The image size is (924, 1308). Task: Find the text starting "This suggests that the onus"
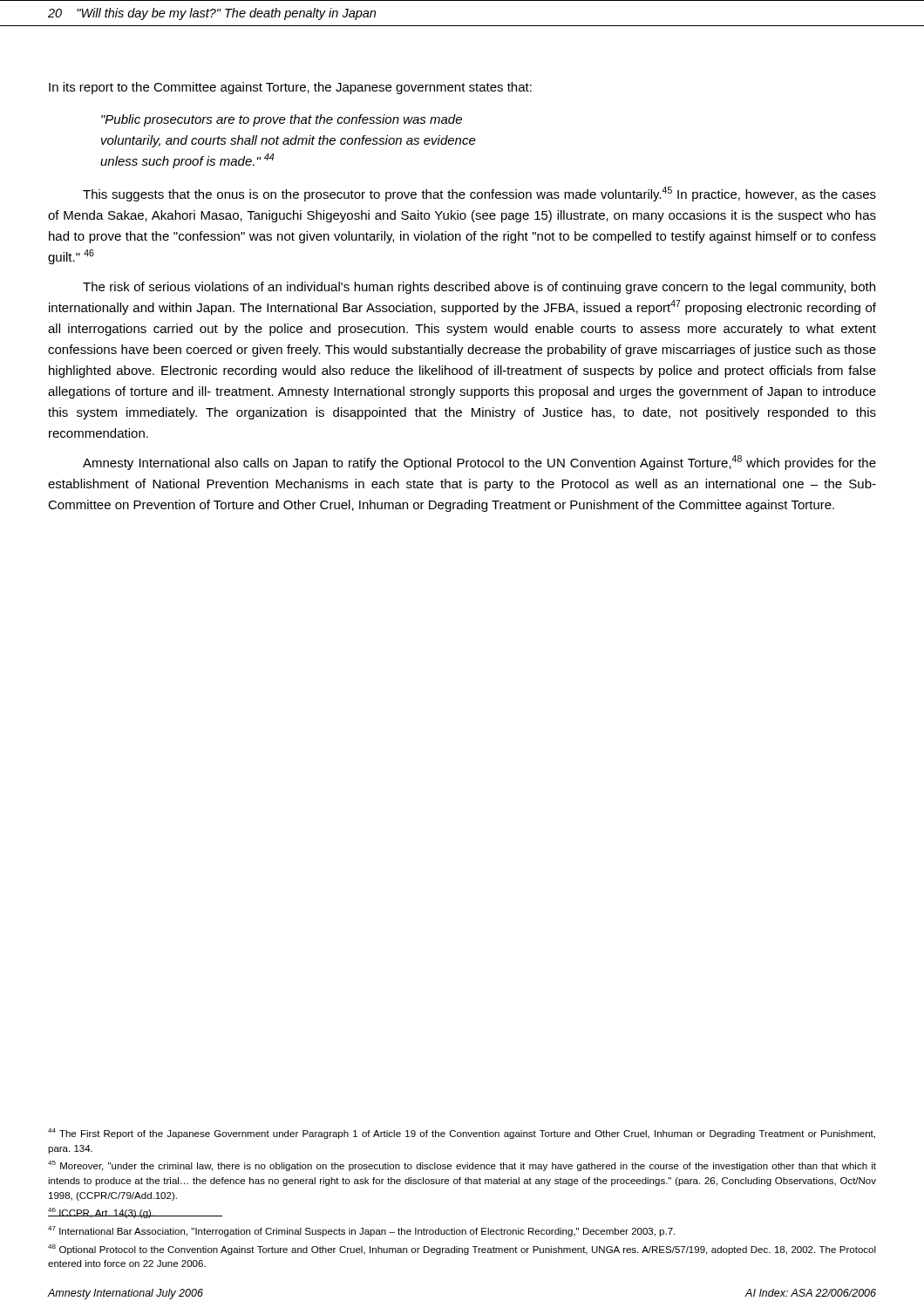pos(462,225)
